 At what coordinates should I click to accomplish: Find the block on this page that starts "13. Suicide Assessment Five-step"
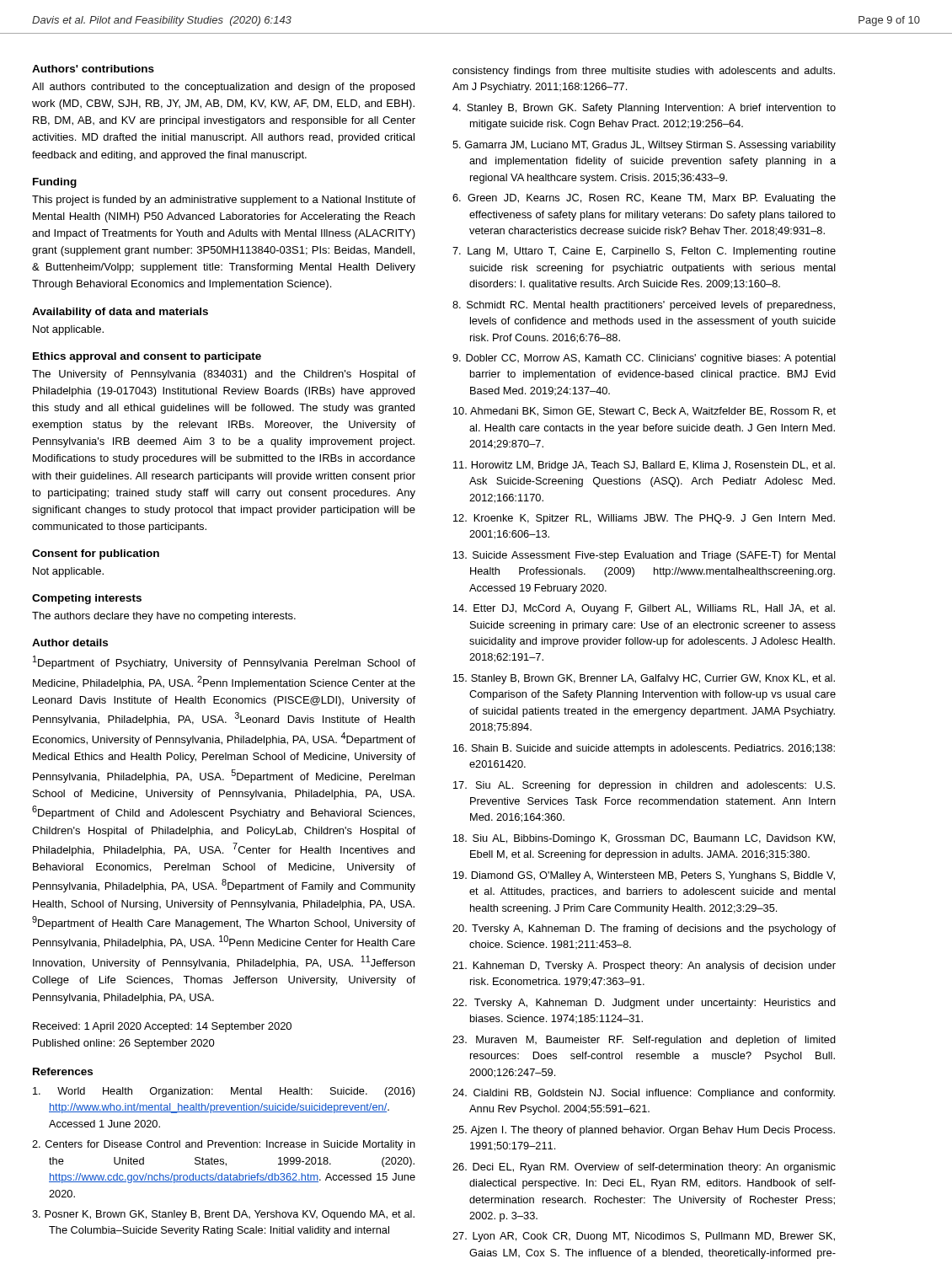(644, 571)
